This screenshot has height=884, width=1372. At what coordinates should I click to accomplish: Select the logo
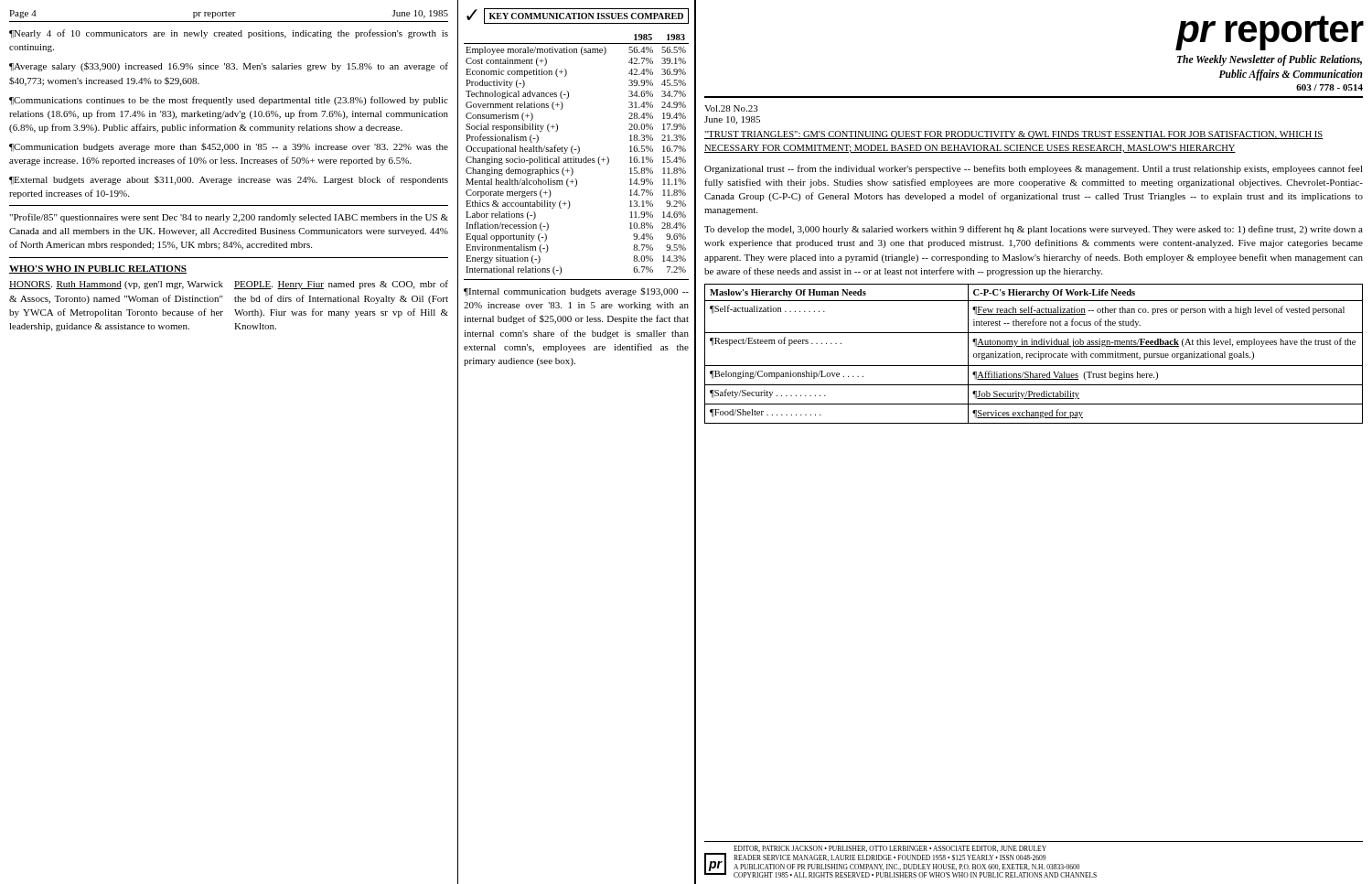1034,29
